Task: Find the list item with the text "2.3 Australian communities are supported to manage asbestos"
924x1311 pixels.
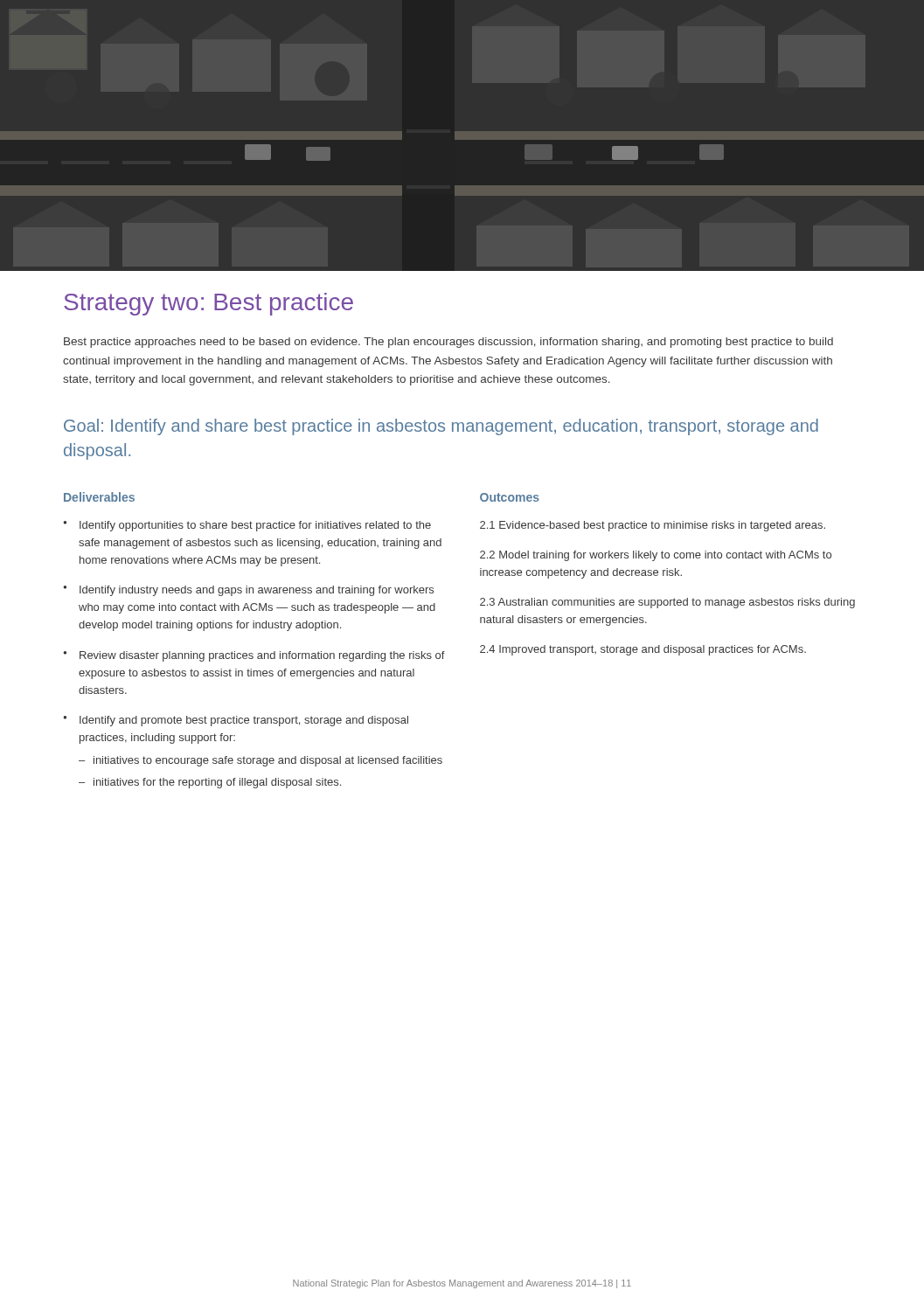Action: coord(667,611)
